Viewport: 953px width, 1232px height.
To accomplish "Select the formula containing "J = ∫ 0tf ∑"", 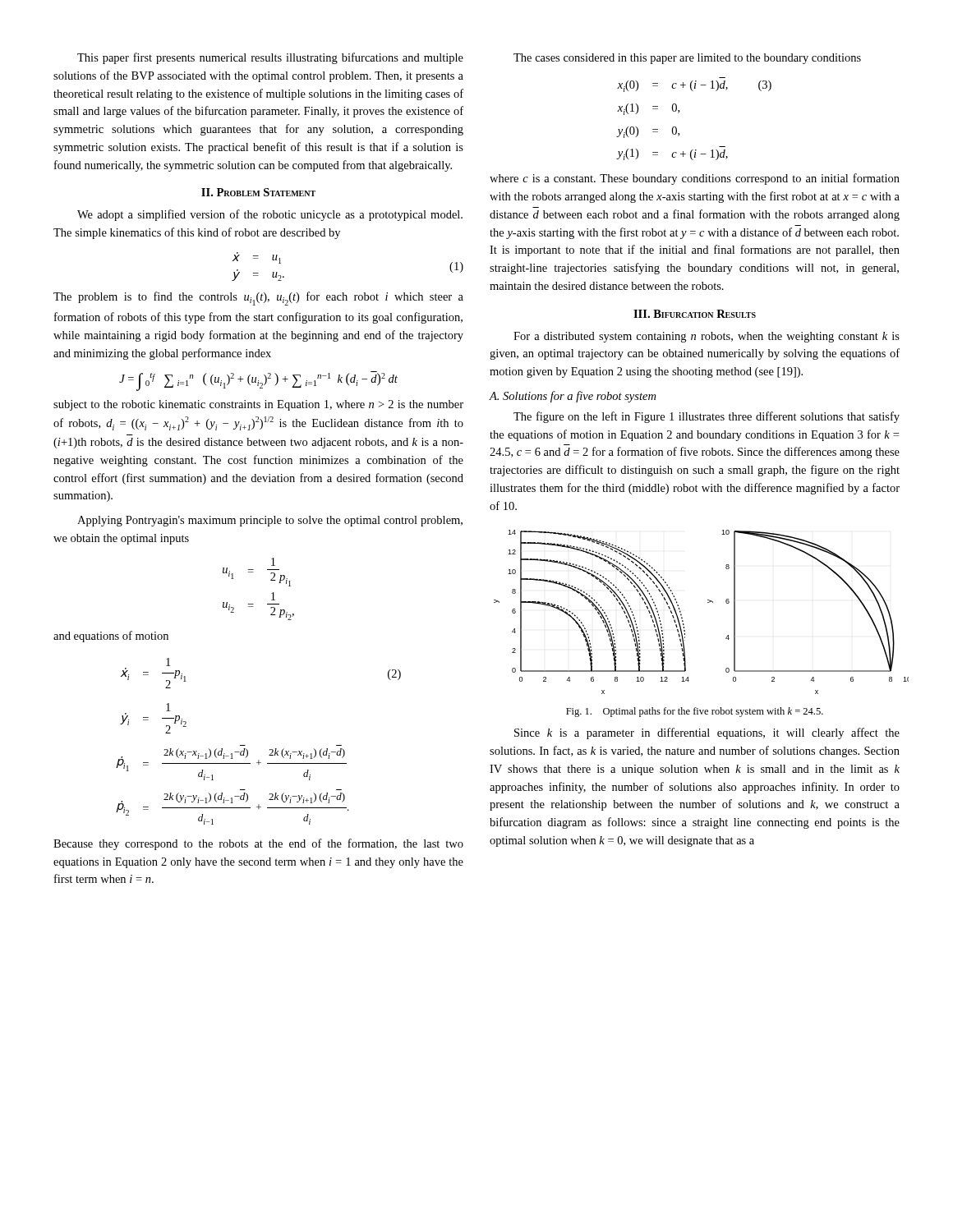I will coord(258,380).
